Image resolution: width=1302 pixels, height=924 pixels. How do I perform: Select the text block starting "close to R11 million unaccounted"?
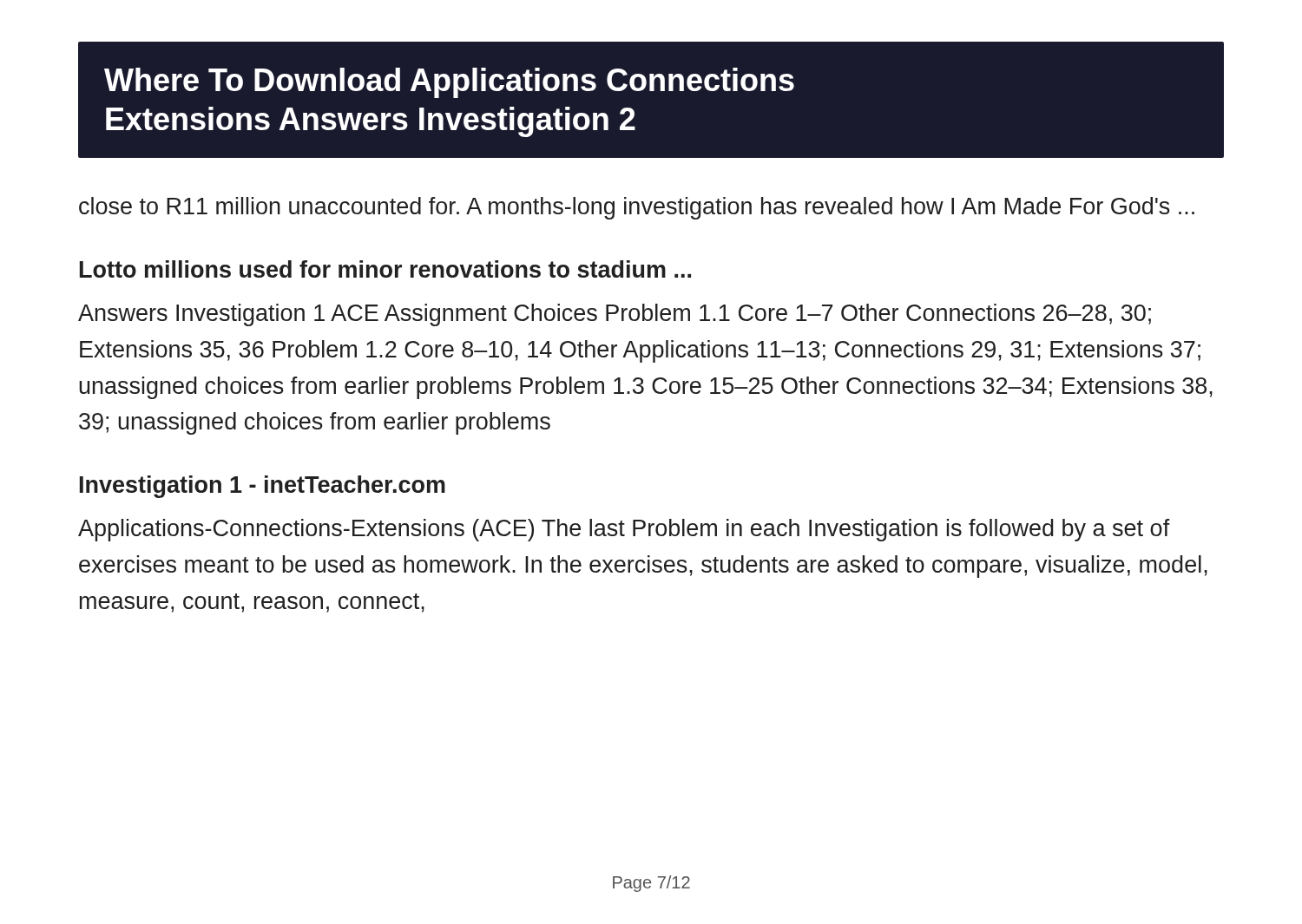pos(637,207)
